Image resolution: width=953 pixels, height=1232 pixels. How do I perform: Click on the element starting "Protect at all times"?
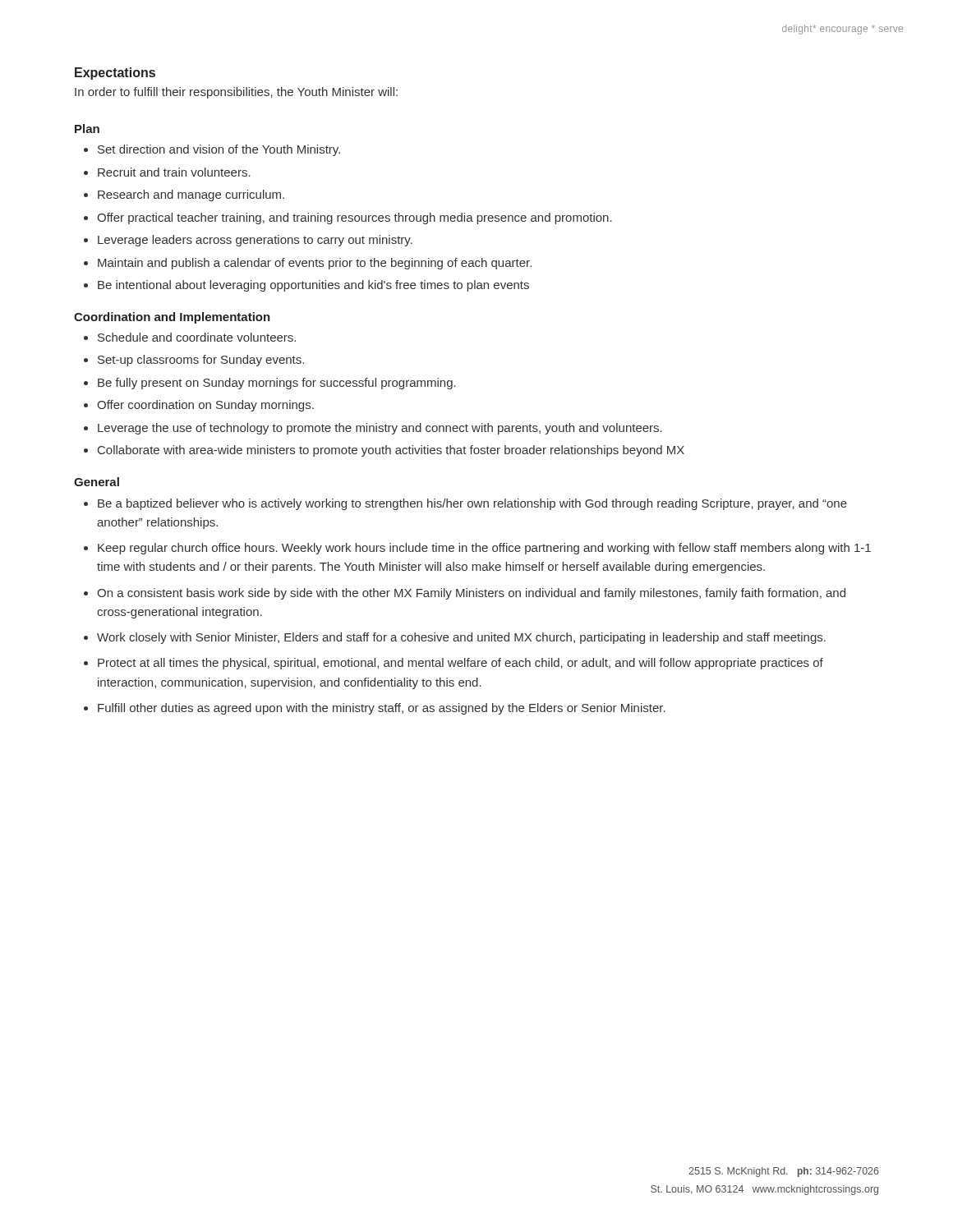476,672
